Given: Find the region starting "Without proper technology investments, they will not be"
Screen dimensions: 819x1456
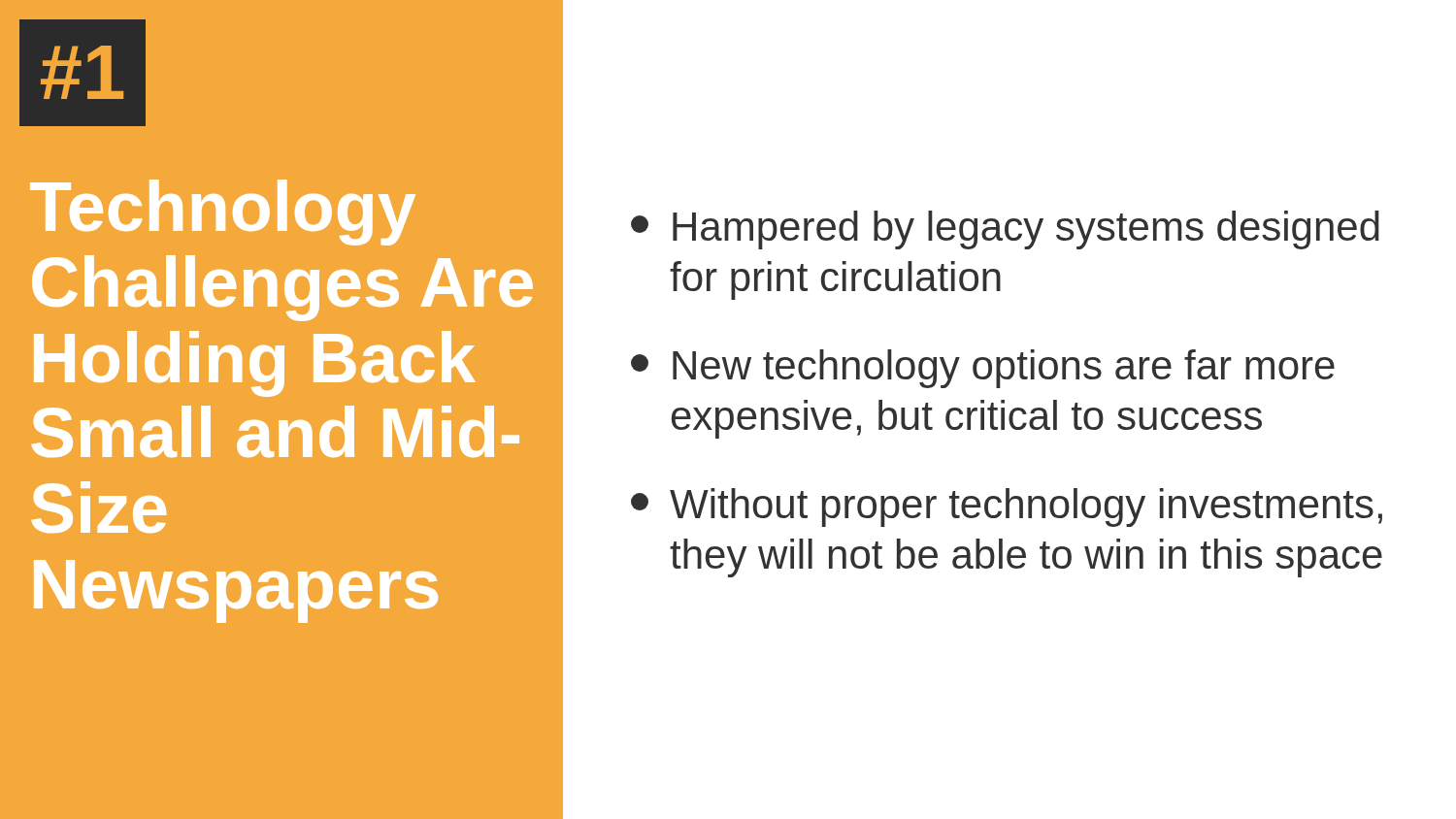Looking at the screenshot, I should 1034,530.
